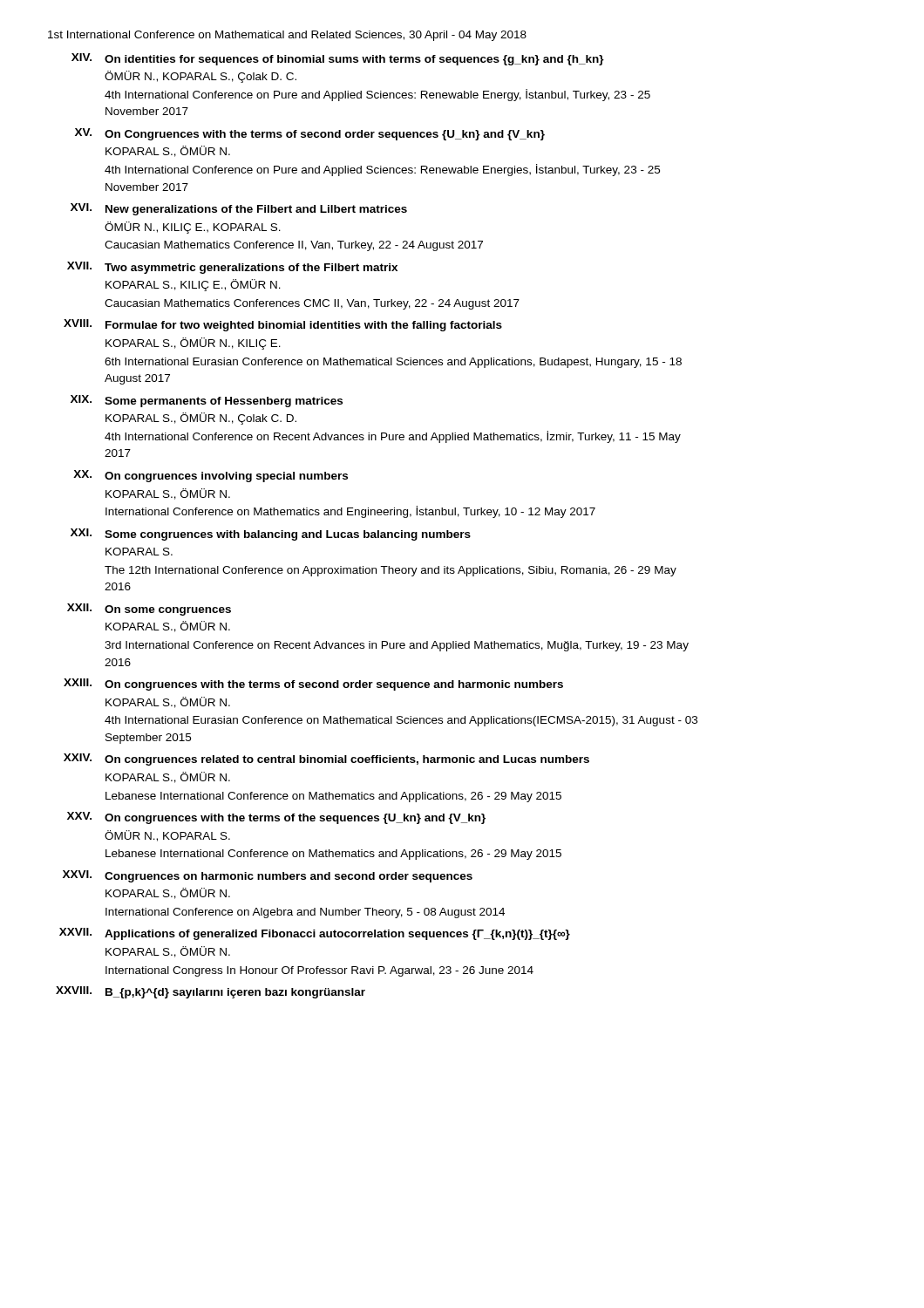
Task: Find the list item with the text "XXVI. Congruences on harmonic numbers and second"
Action: pyautogui.click(x=268, y=876)
